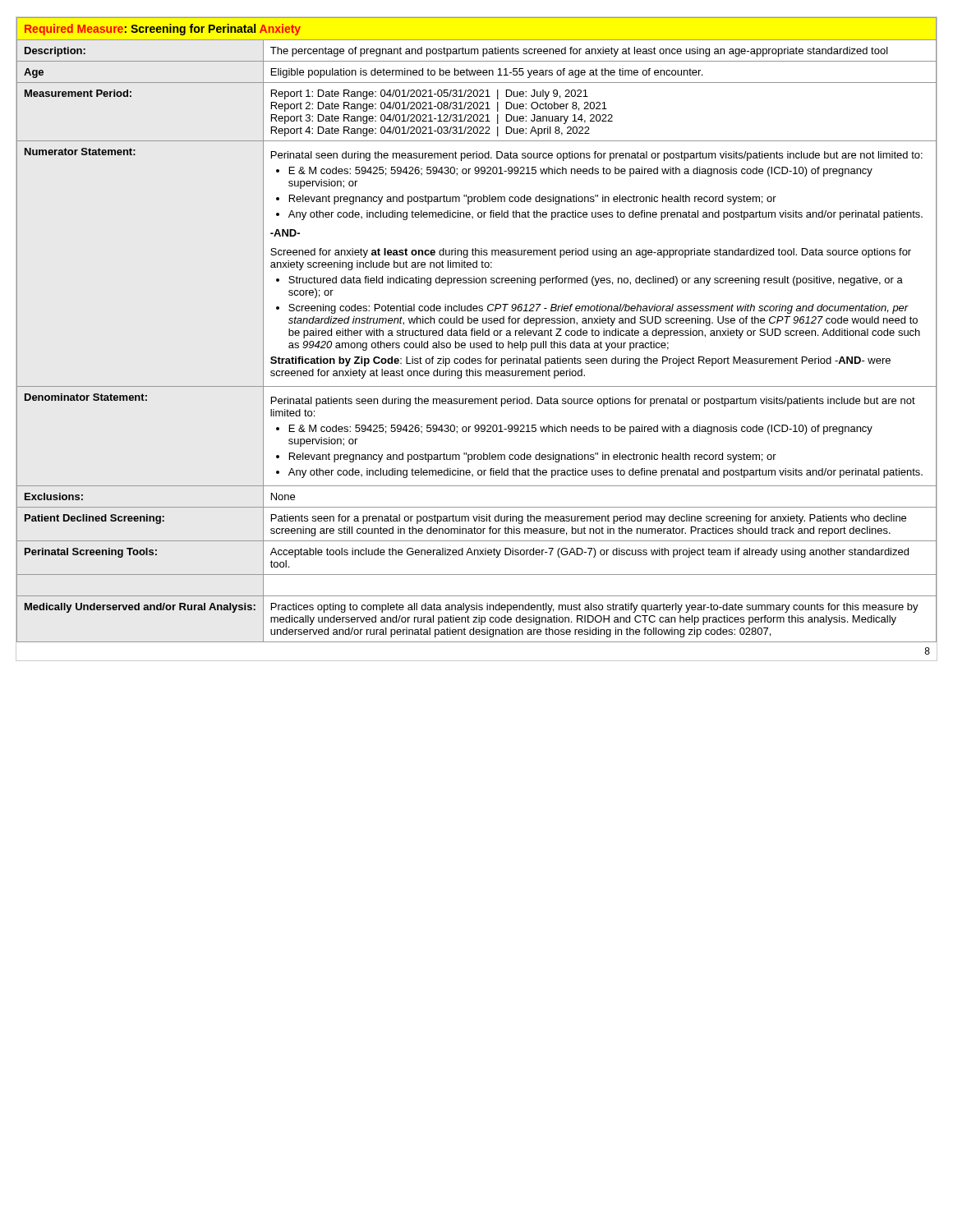Point to the region starting "Eligible population is determined to be between"
The width and height of the screenshot is (953, 1232).
click(x=487, y=72)
